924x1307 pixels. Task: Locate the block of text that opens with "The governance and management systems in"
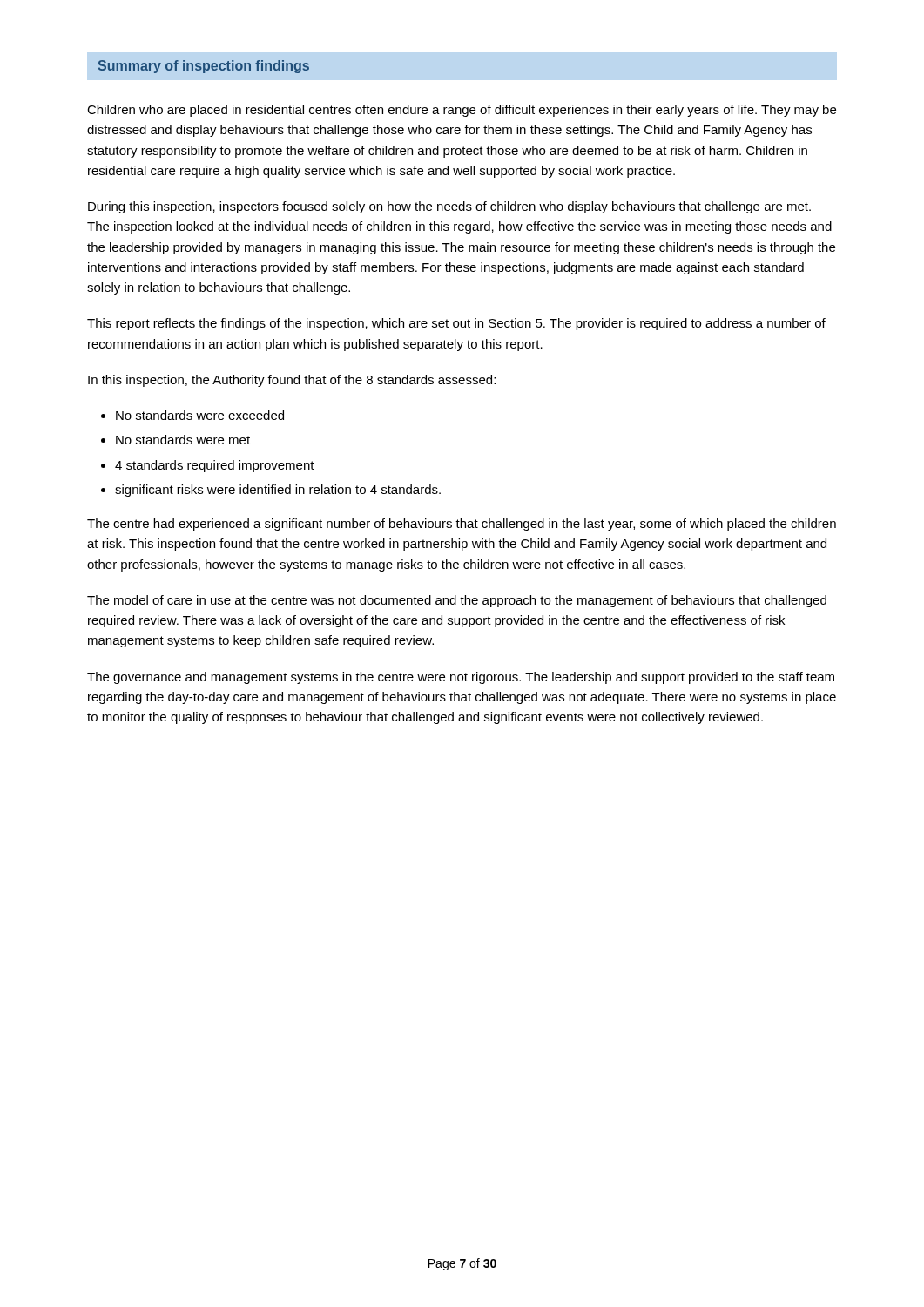click(462, 696)
